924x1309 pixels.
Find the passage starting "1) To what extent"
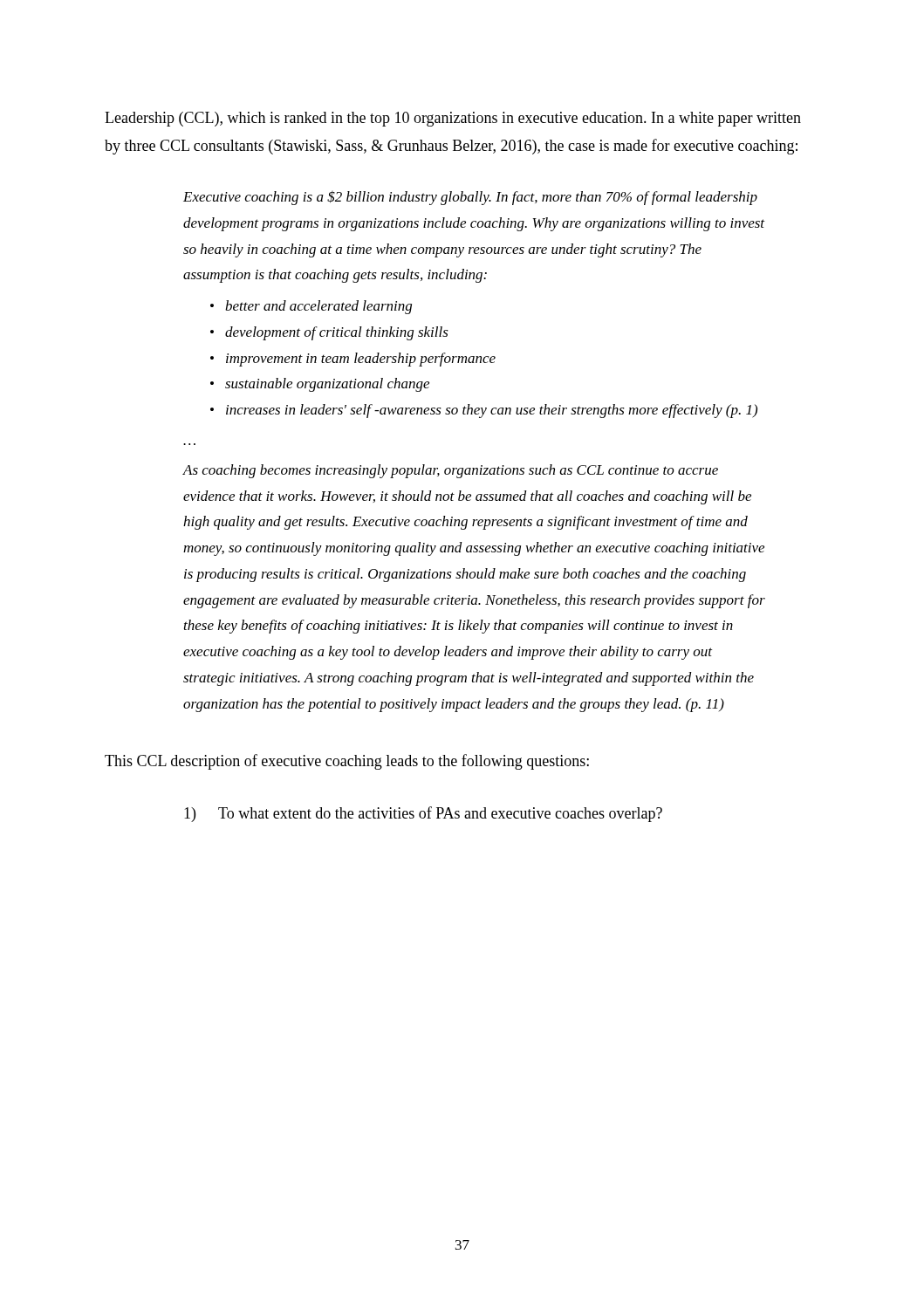(423, 814)
